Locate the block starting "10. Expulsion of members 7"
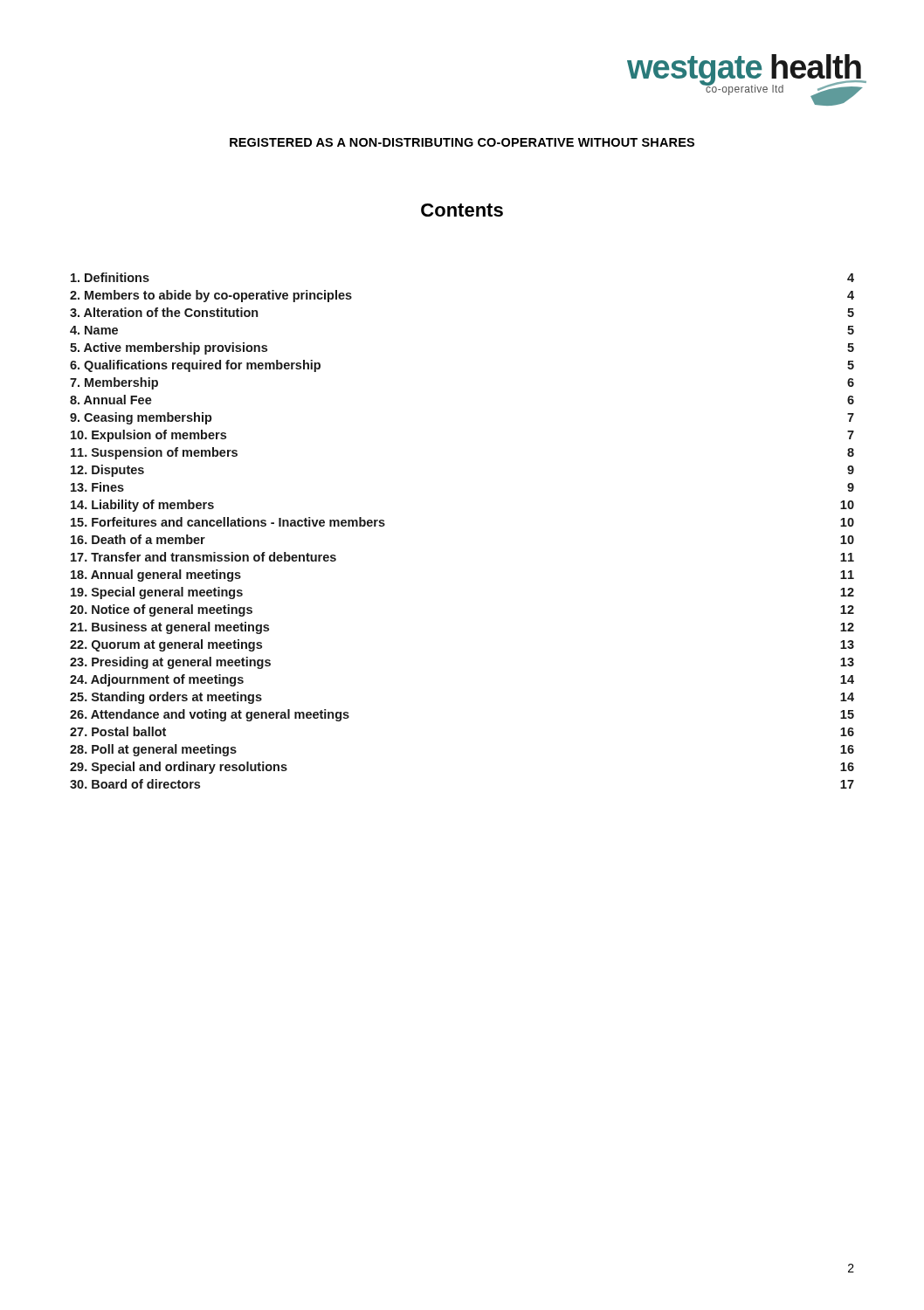This screenshot has height=1310, width=924. tap(146, 435)
